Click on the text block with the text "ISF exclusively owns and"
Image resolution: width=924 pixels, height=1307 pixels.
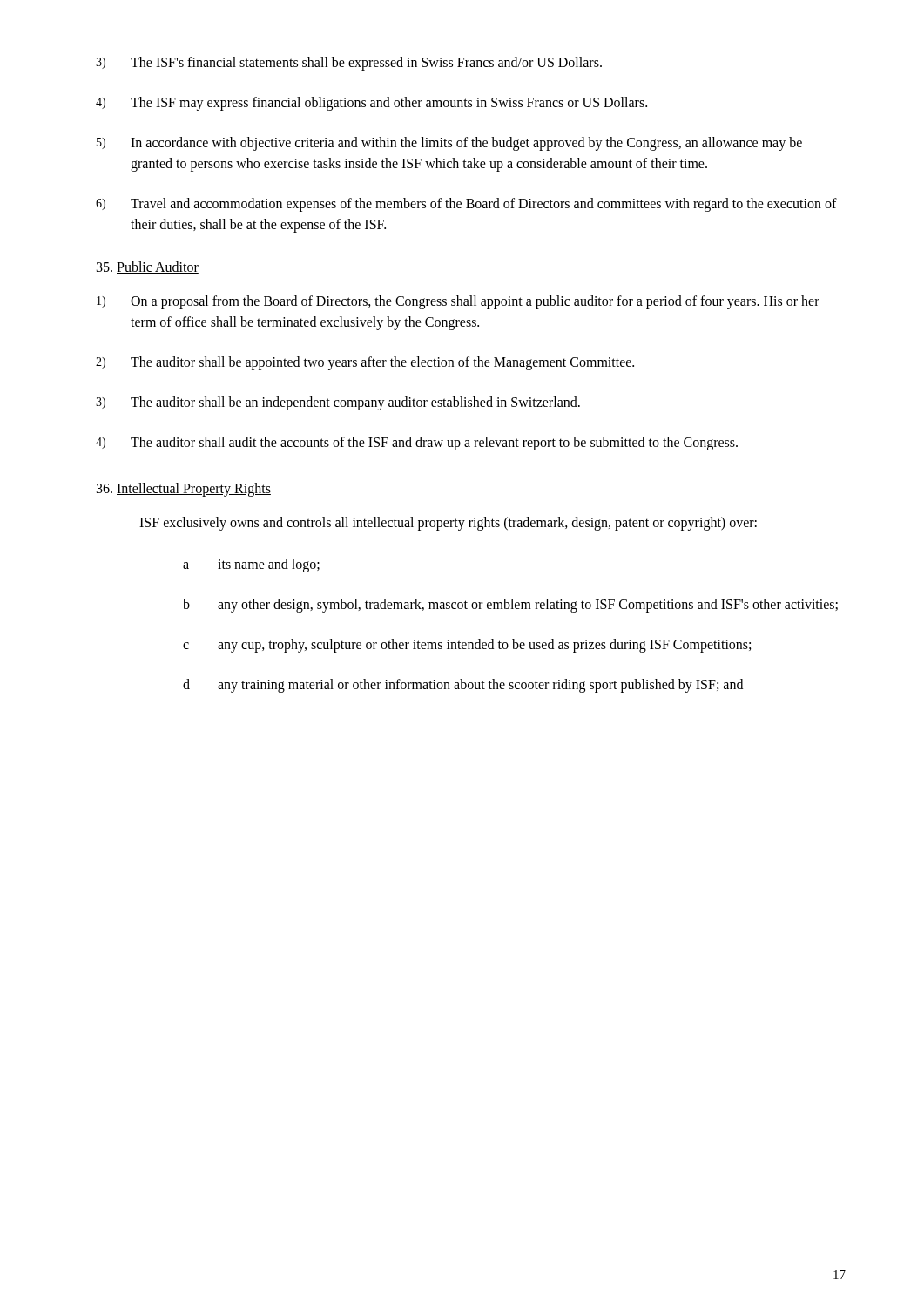(449, 522)
